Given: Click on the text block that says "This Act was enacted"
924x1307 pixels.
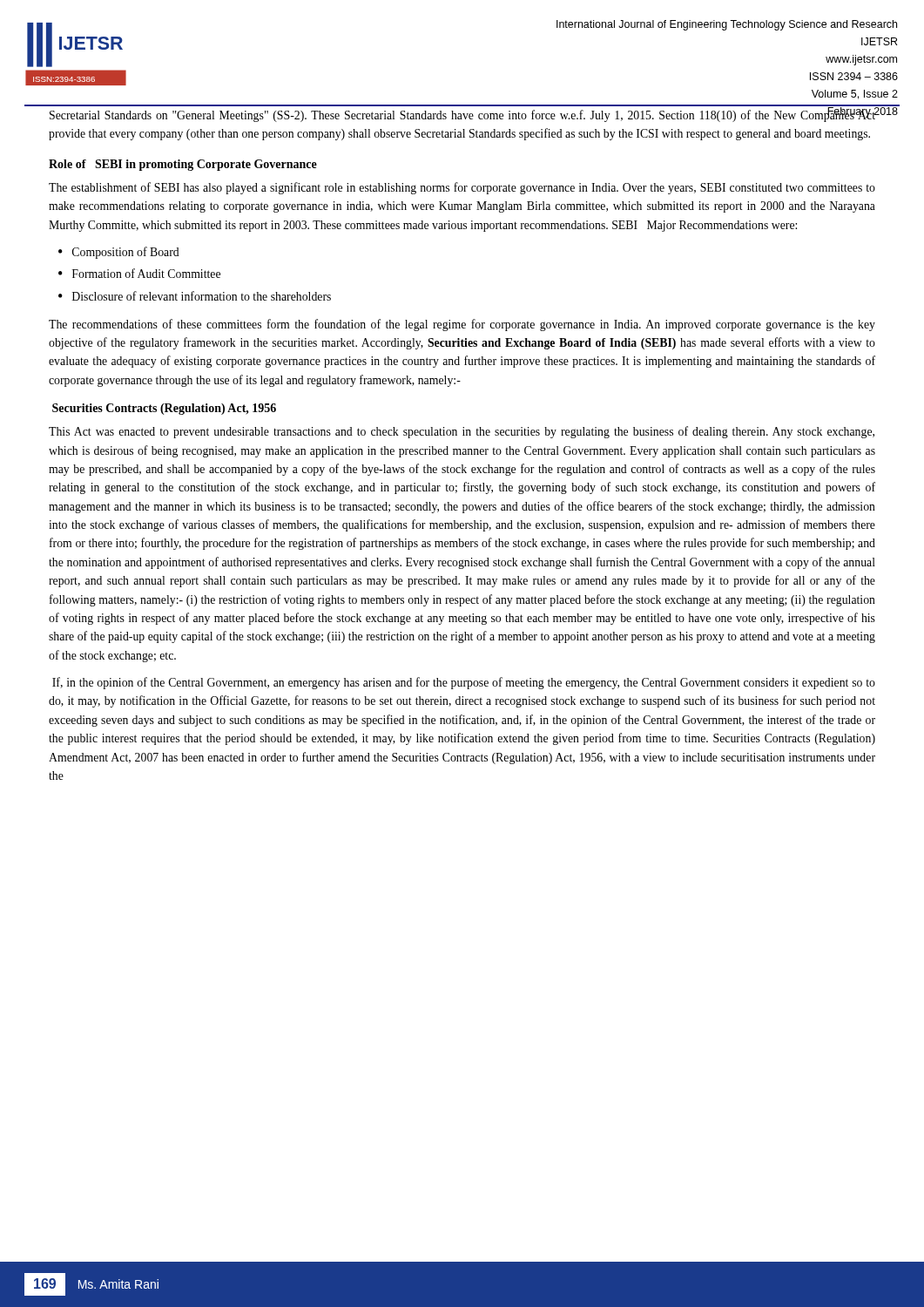Looking at the screenshot, I should [x=462, y=544].
